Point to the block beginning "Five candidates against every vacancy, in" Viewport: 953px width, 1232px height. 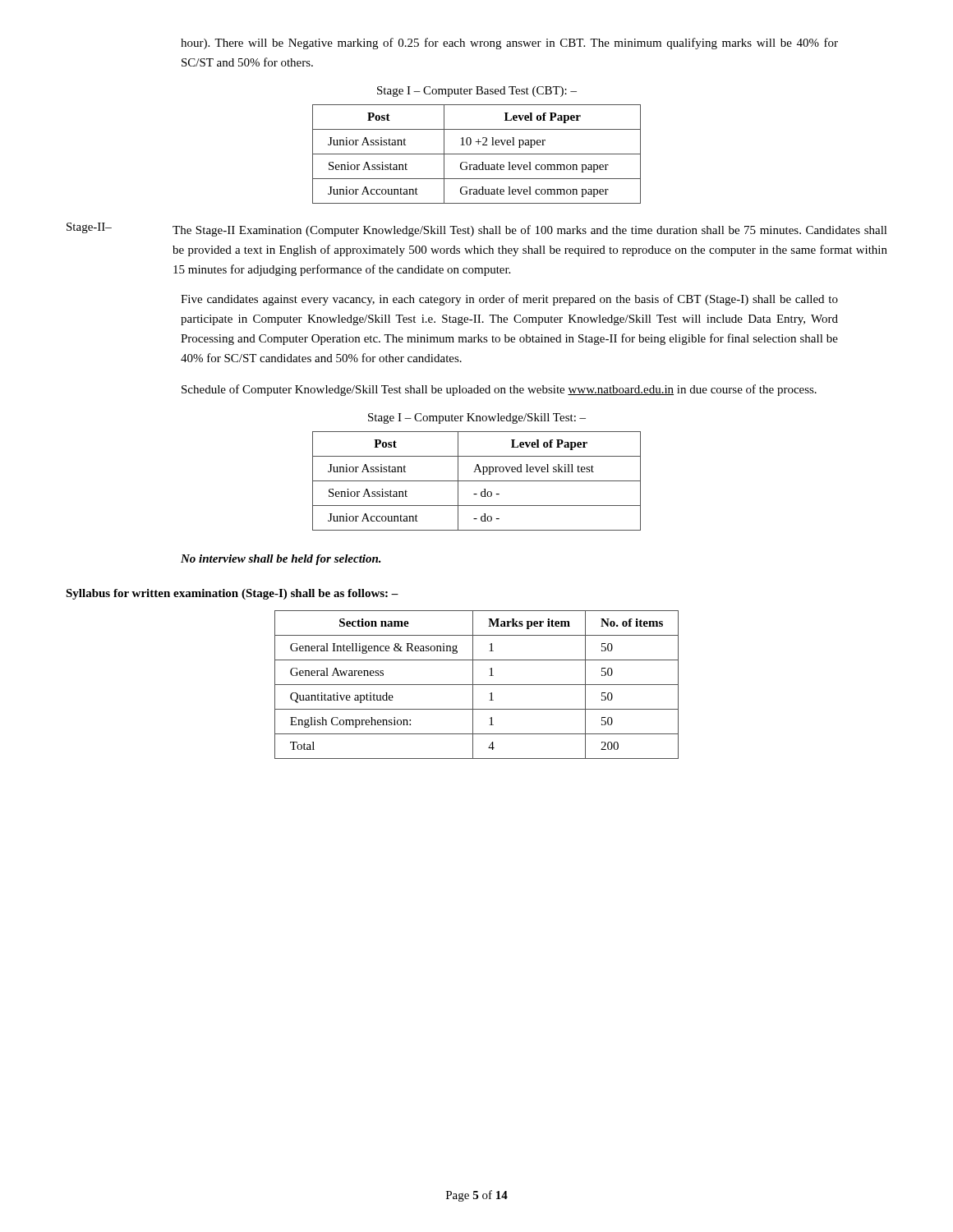tap(509, 329)
